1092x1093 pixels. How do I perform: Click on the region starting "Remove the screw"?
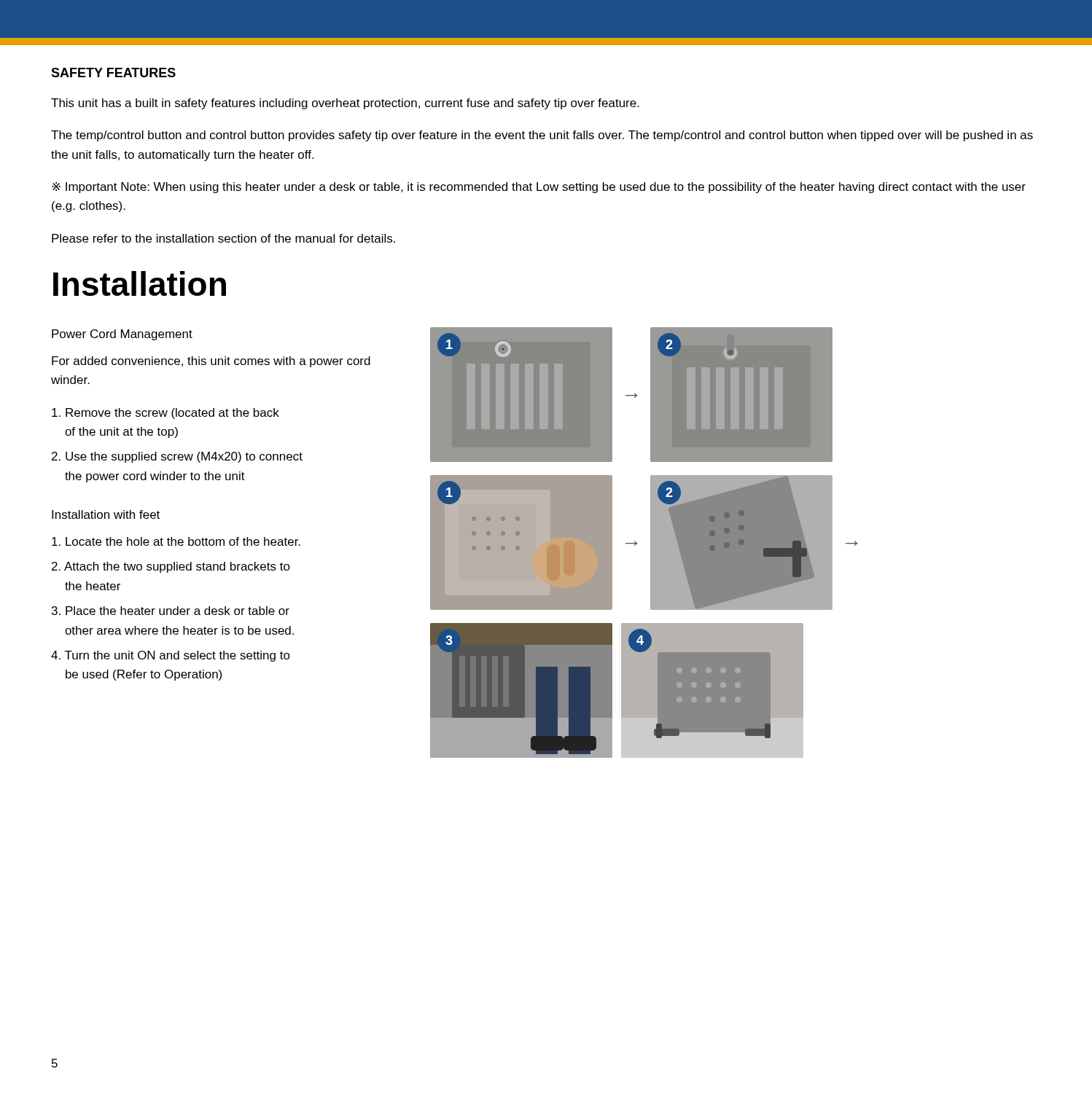coord(165,422)
